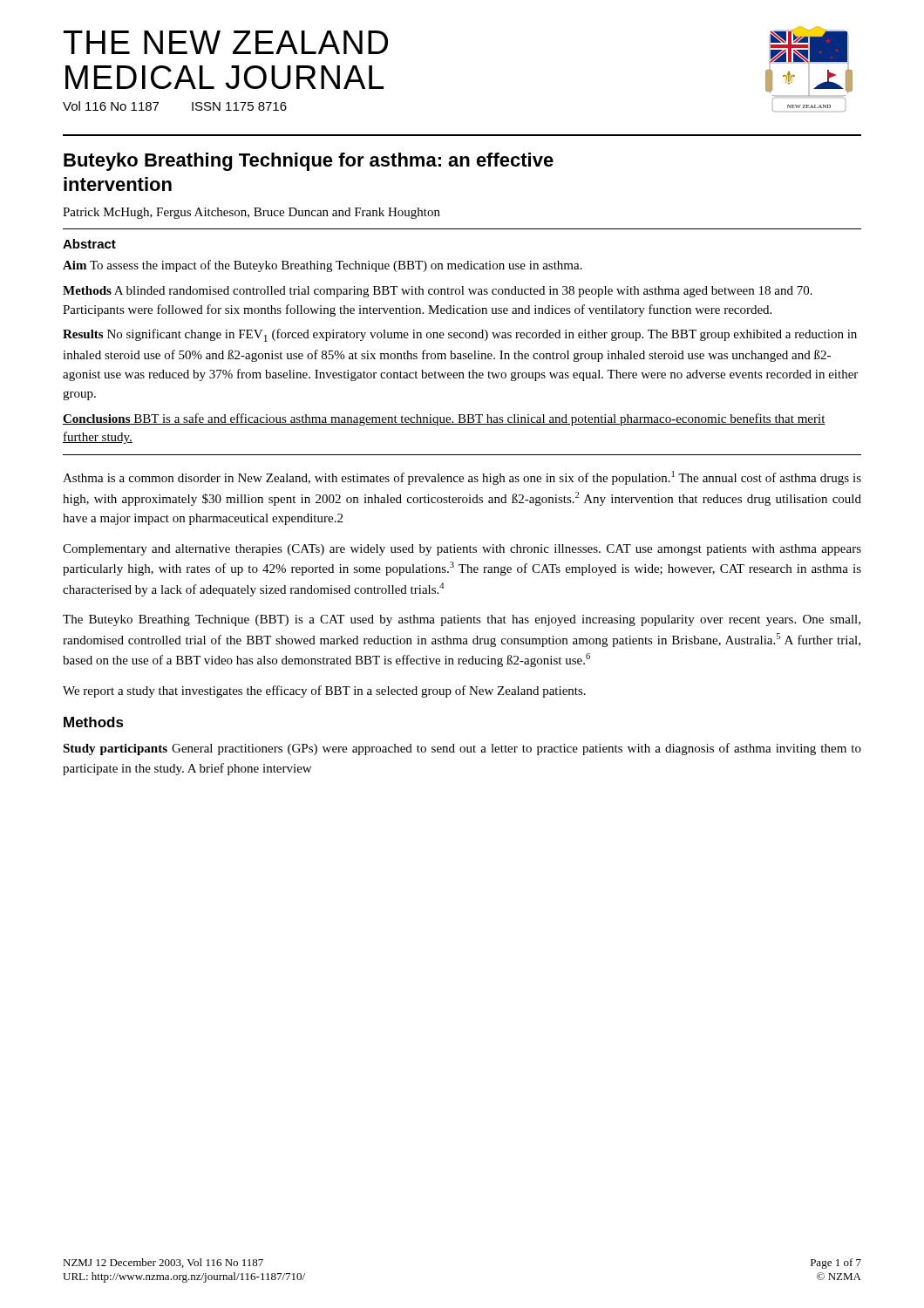Where is the passage that starts "Aim To assess the impact of the"?

point(323,265)
